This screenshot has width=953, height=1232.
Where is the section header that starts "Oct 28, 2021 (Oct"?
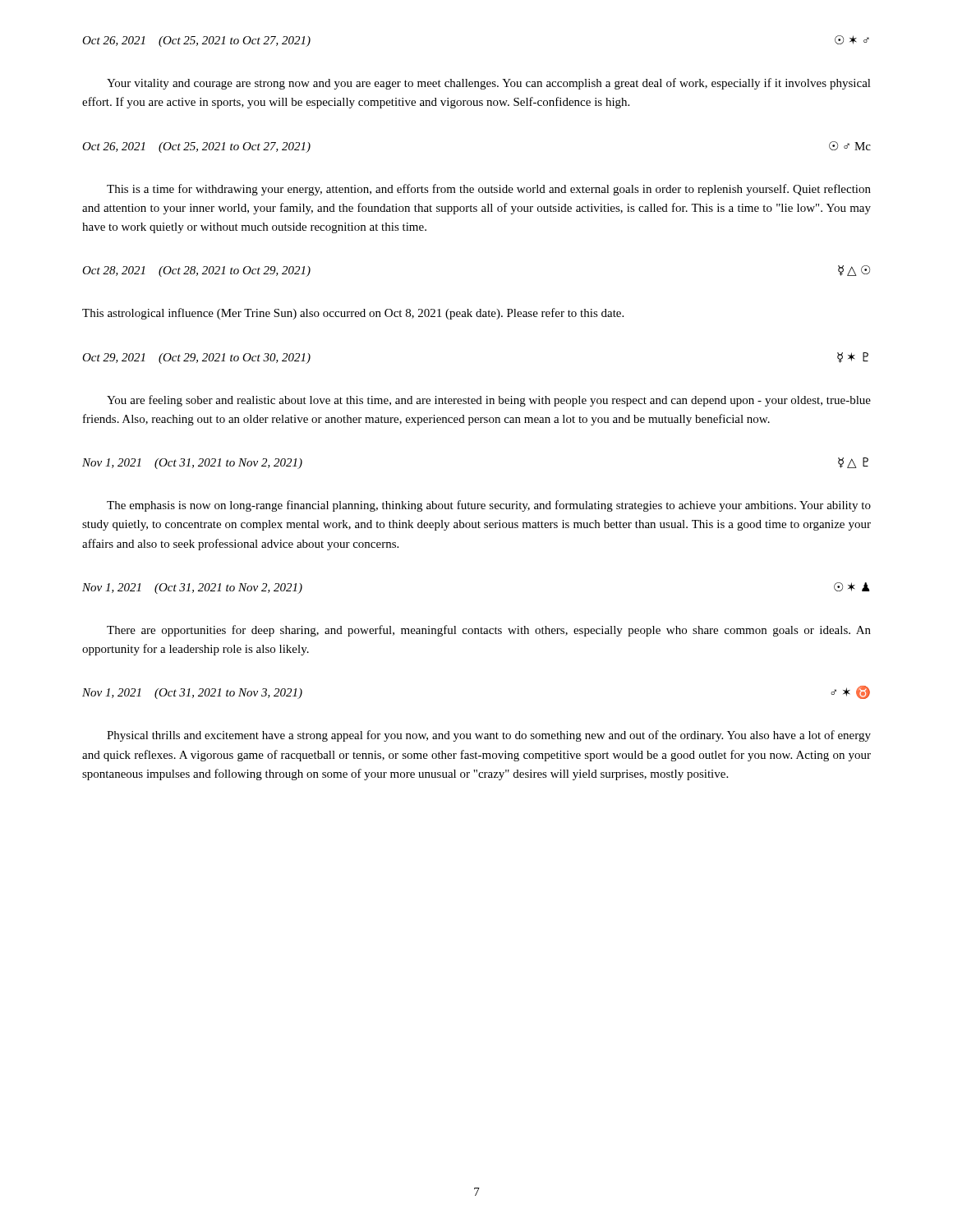coord(110,271)
